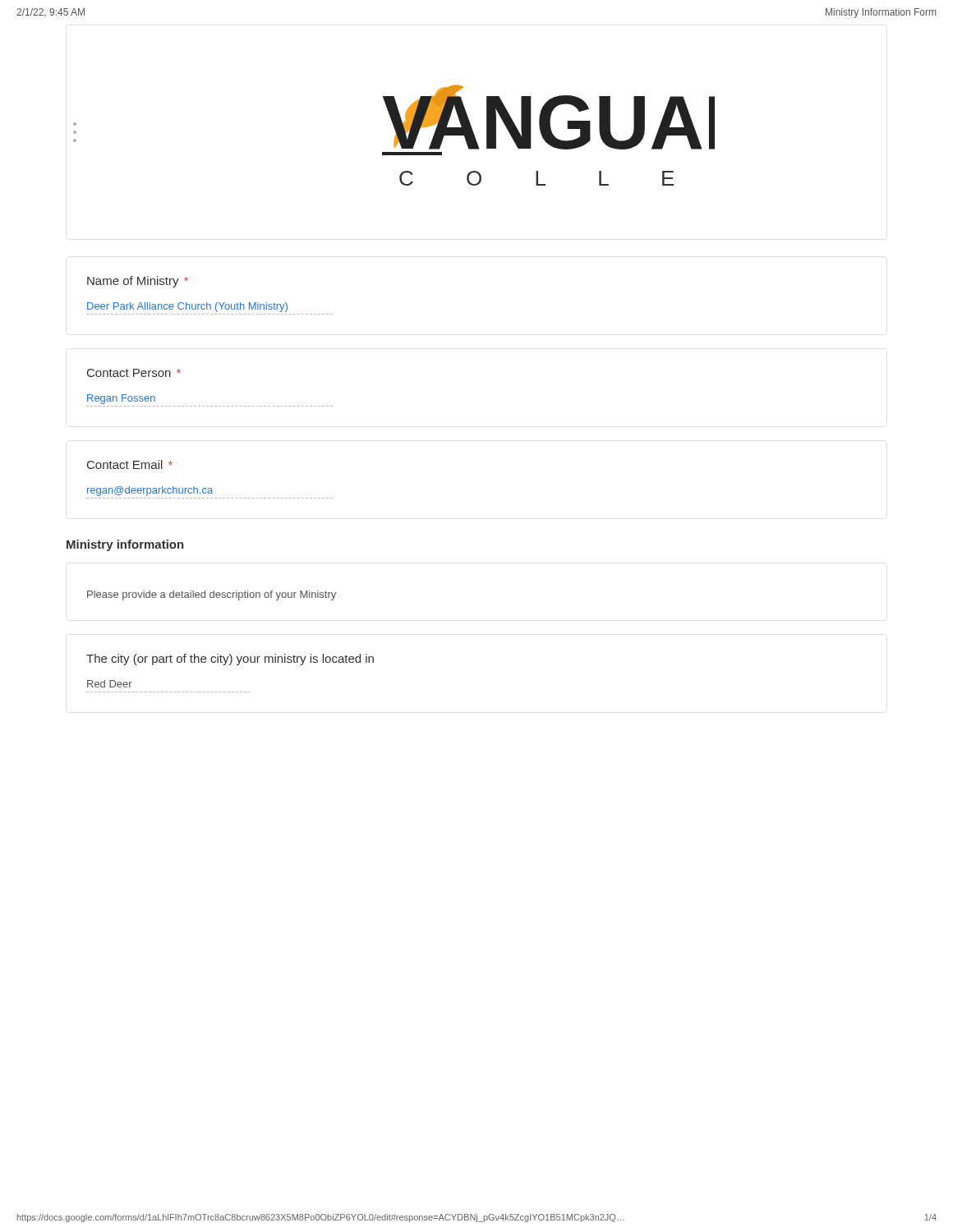Select the text starting "Please provide a detailed description of your Ministry"
Image resolution: width=953 pixels, height=1232 pixels.
(x=212, y=595)
